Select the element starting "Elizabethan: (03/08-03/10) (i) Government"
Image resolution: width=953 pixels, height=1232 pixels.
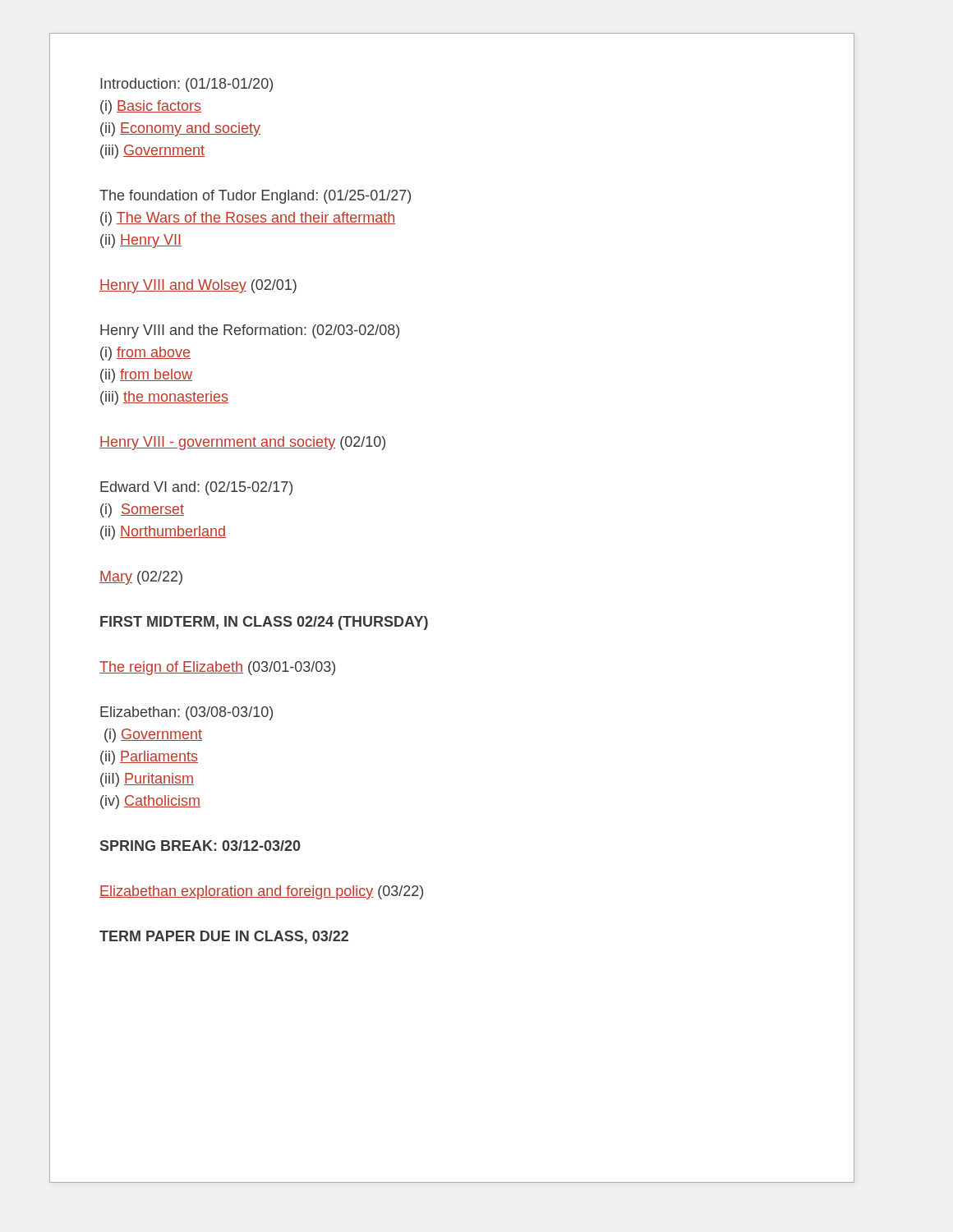[x=186, y=713]
